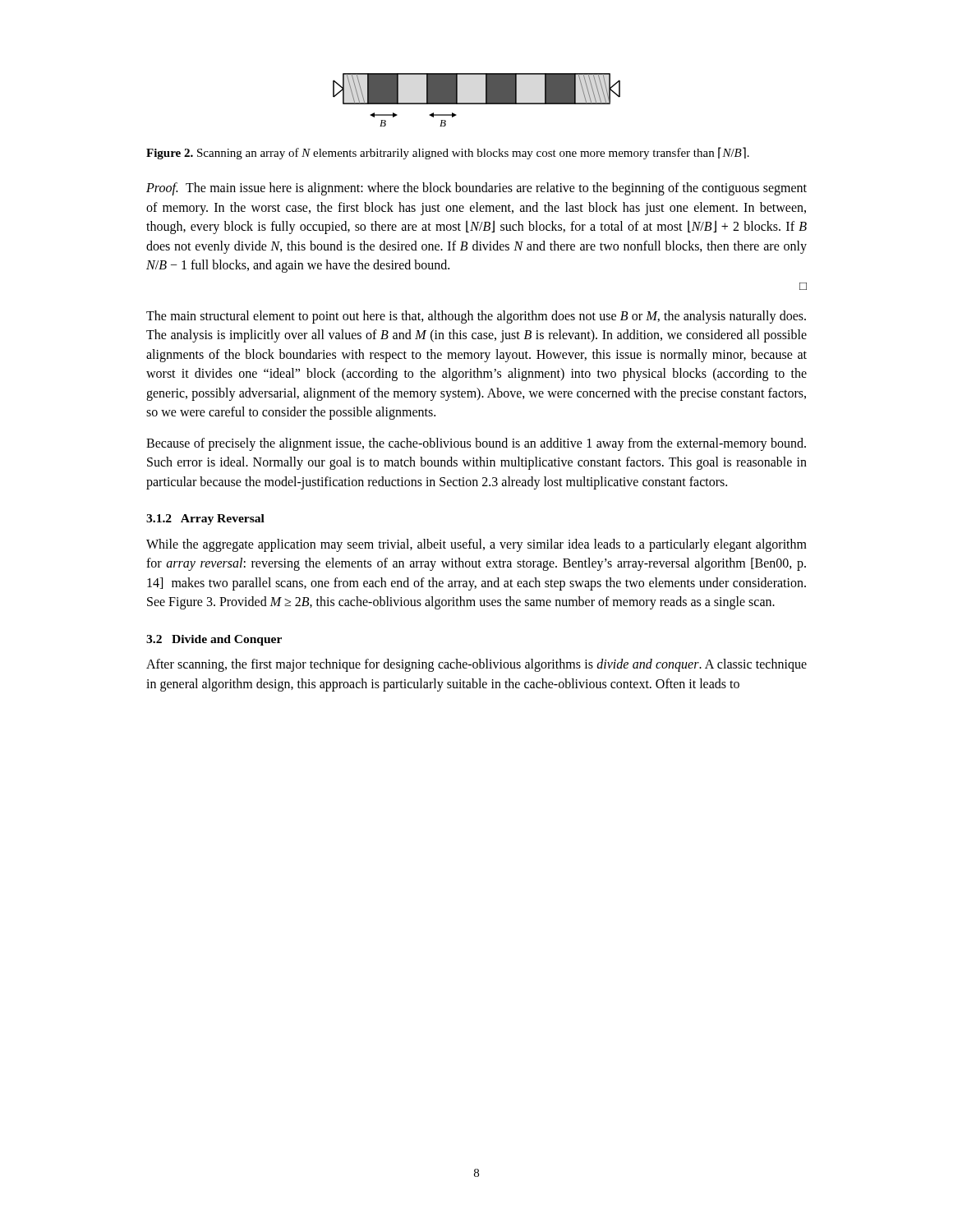The height and width of the screenshot is (1232, 953).
Task: Navigate to the text starting "After scanning, the first major"
Action: 476,674
